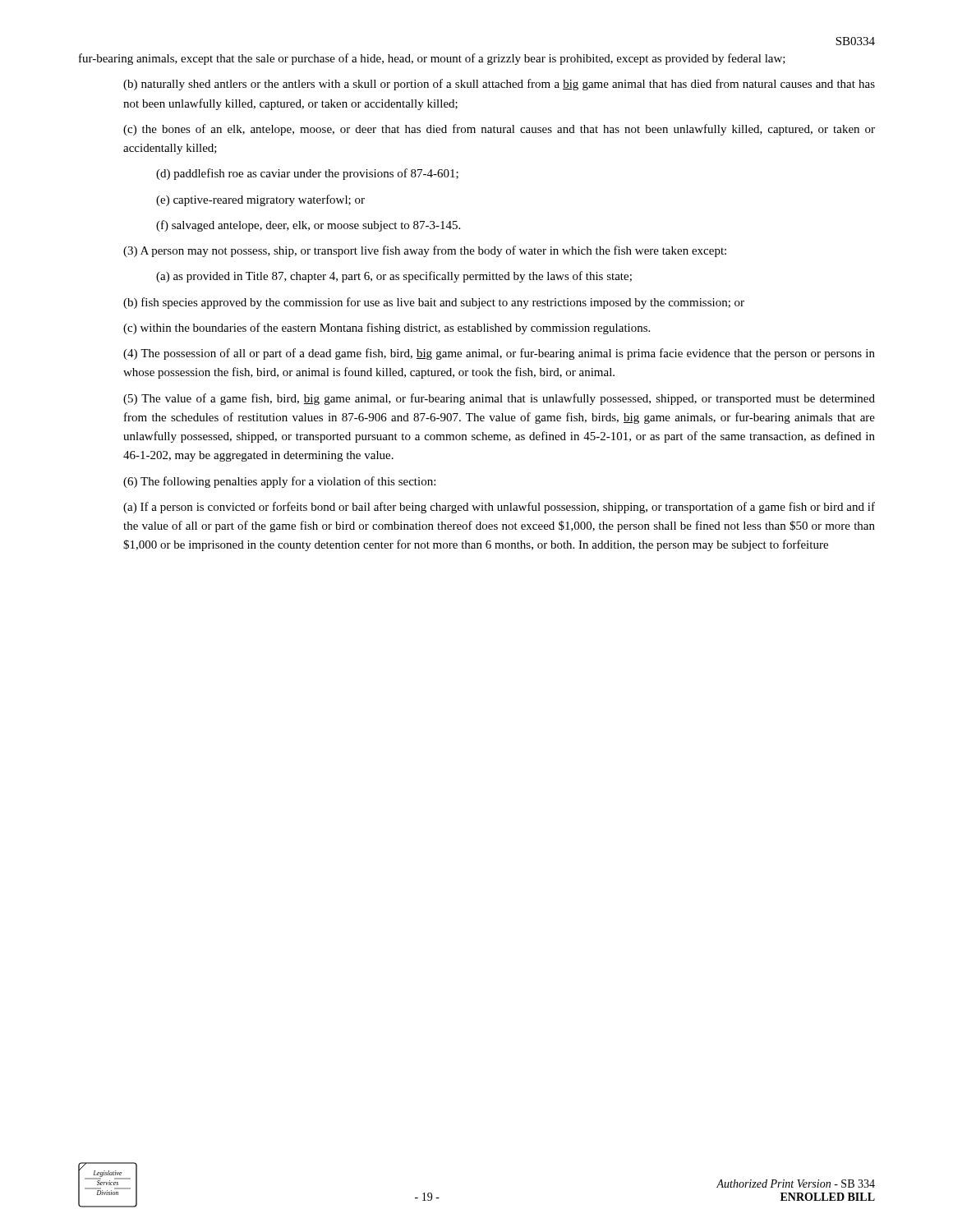The height and width of the screenshot is (1232, 953).
Task: Locate the region starting "(3) A person may not"
Action: coord(425,251)
